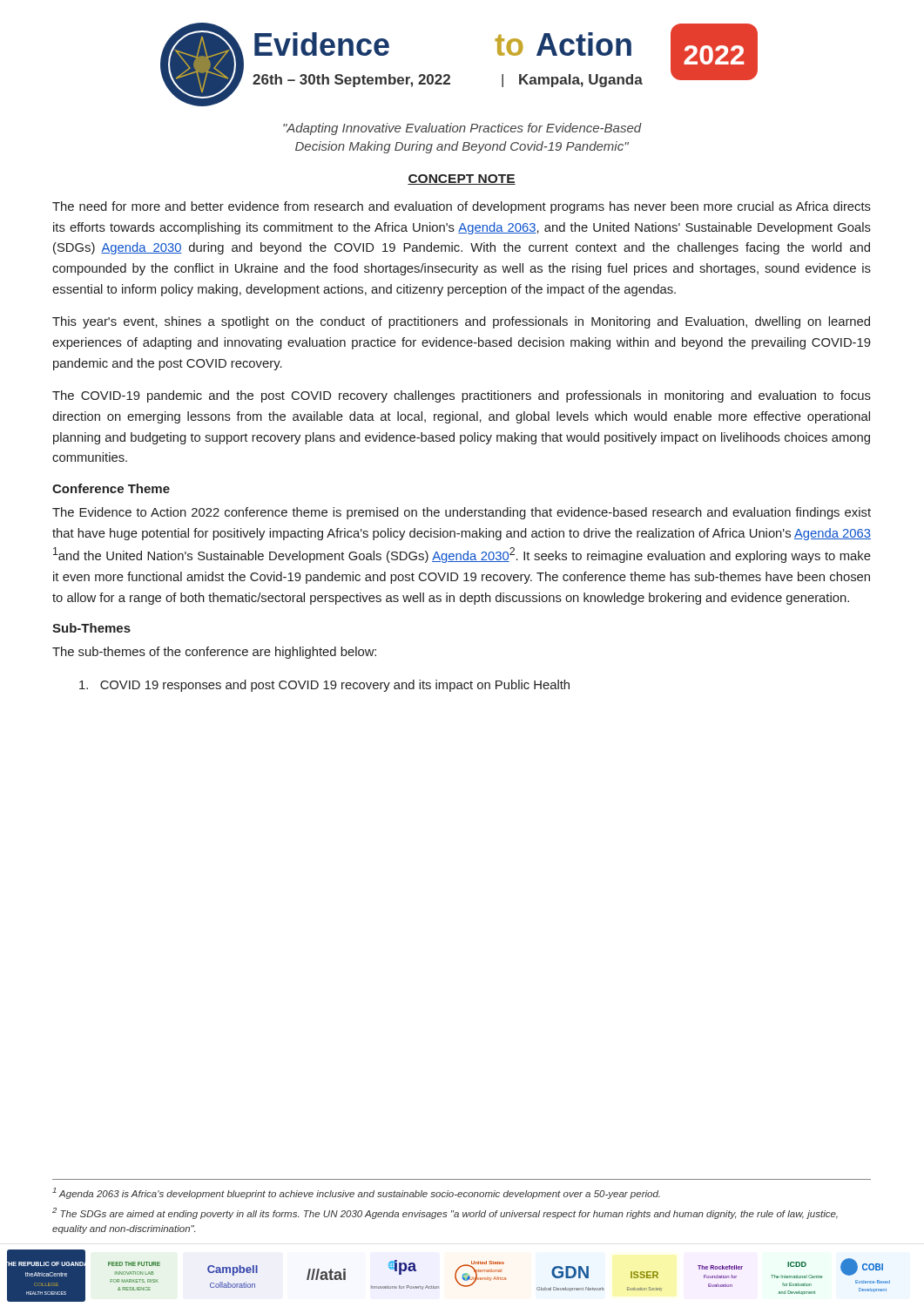Locate the text block that reads "The sub-themes of the conference are highlighted"
The image size is (924, 1307).
215,652
